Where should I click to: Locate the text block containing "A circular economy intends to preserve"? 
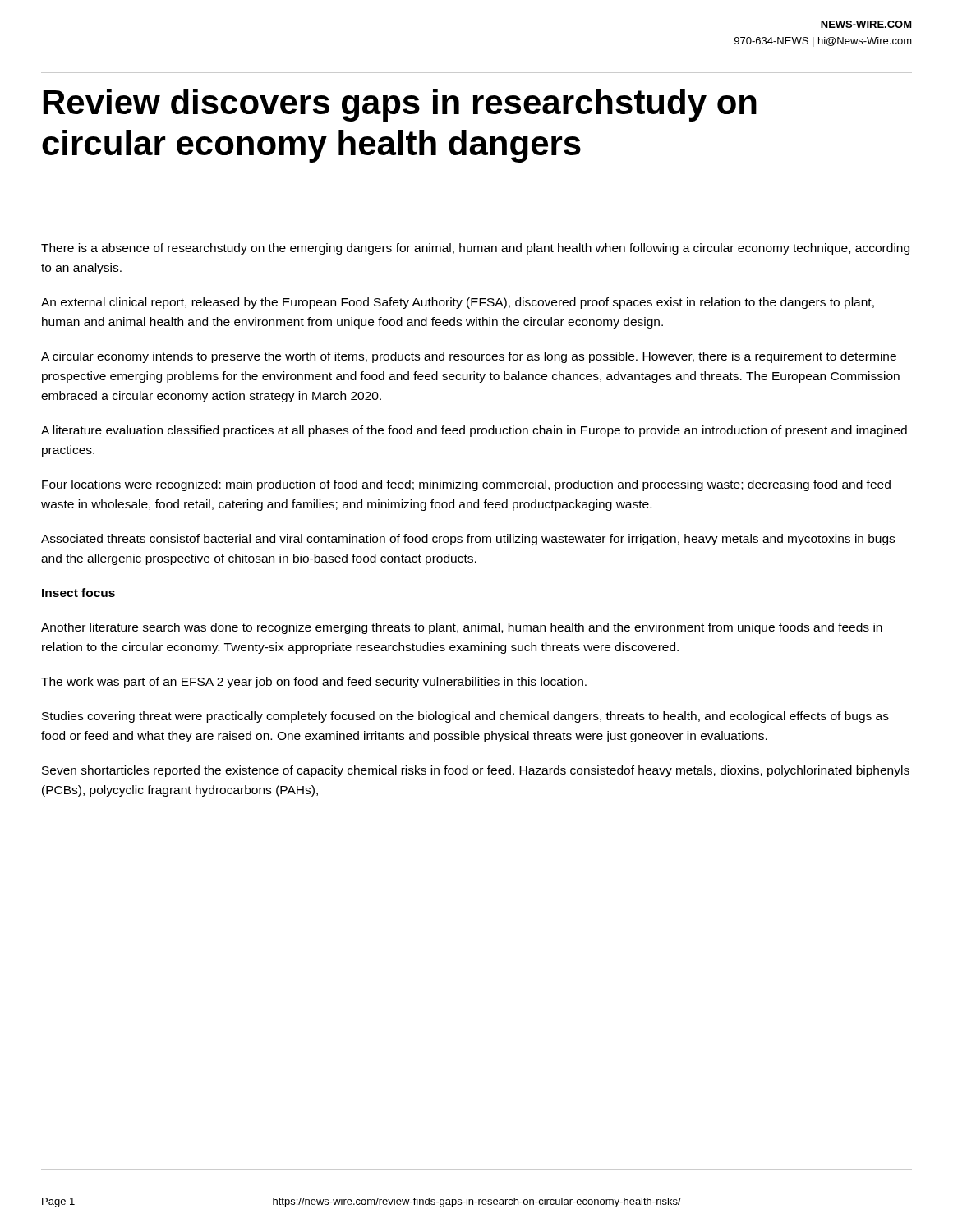(x=476, y=376)
